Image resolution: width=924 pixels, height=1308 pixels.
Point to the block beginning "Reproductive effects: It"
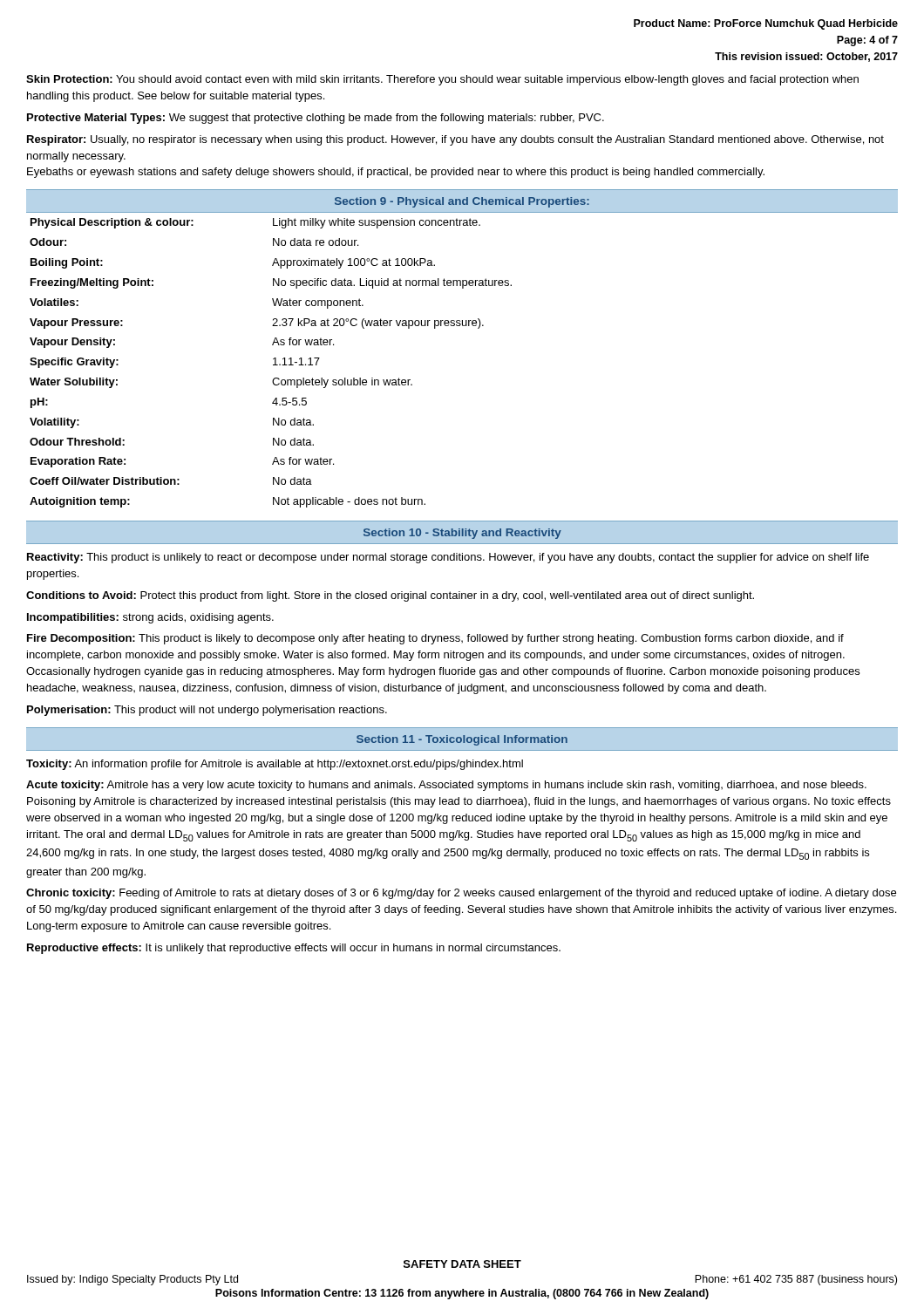(294, 947)
